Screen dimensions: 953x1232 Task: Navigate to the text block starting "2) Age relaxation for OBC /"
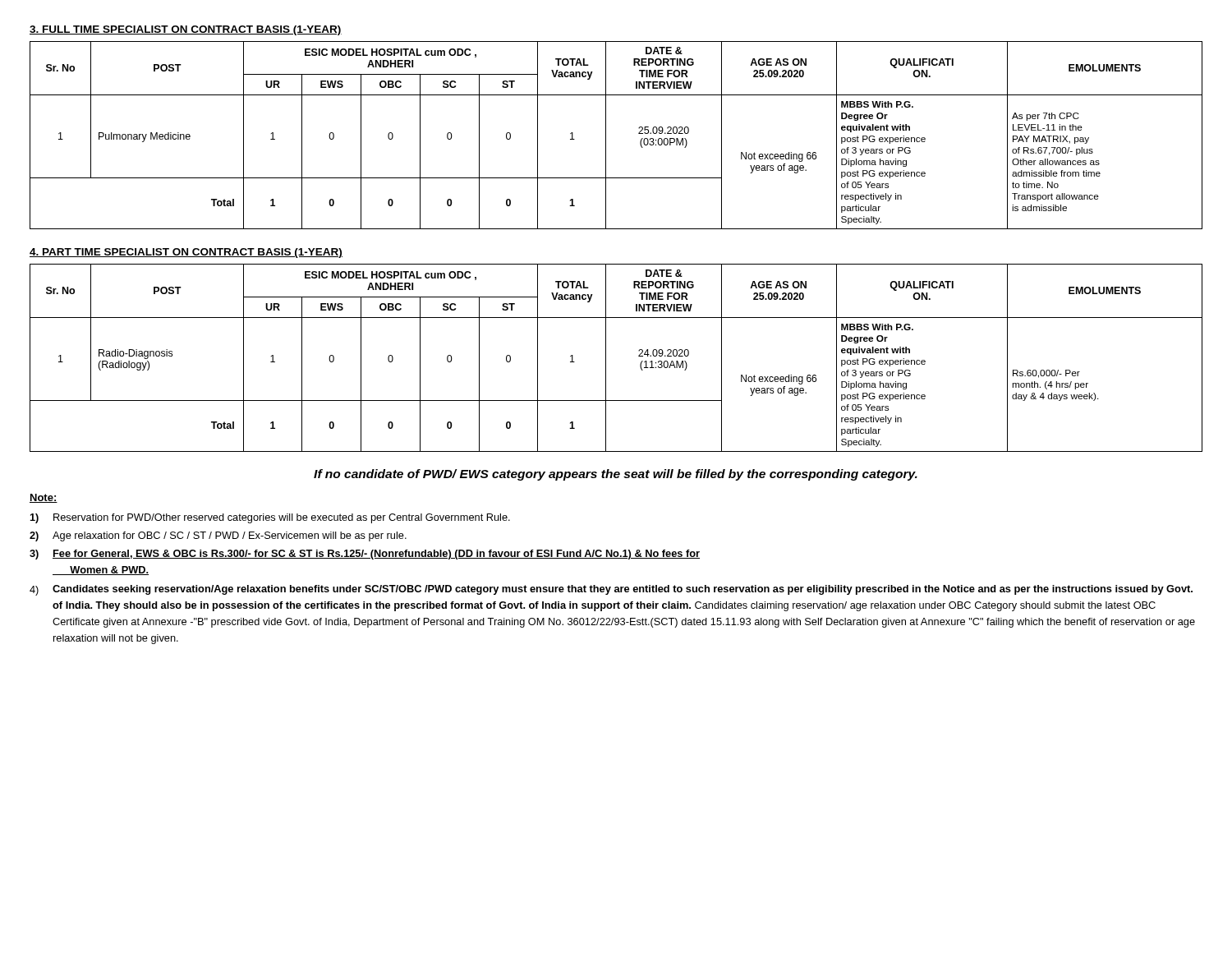pos(218,536)
